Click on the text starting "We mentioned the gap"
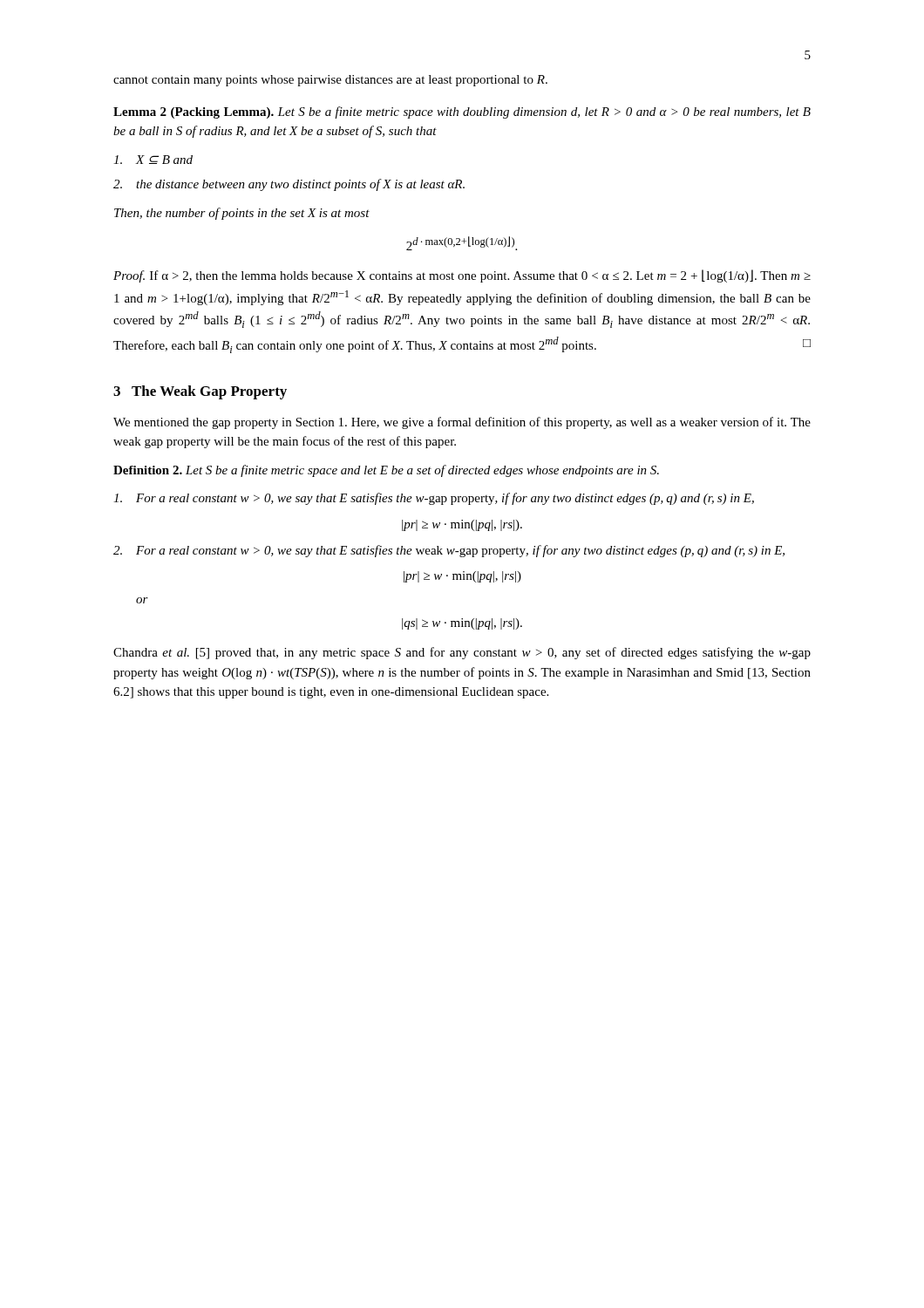This screenshot has height=1308, width=924. (462, 432)
